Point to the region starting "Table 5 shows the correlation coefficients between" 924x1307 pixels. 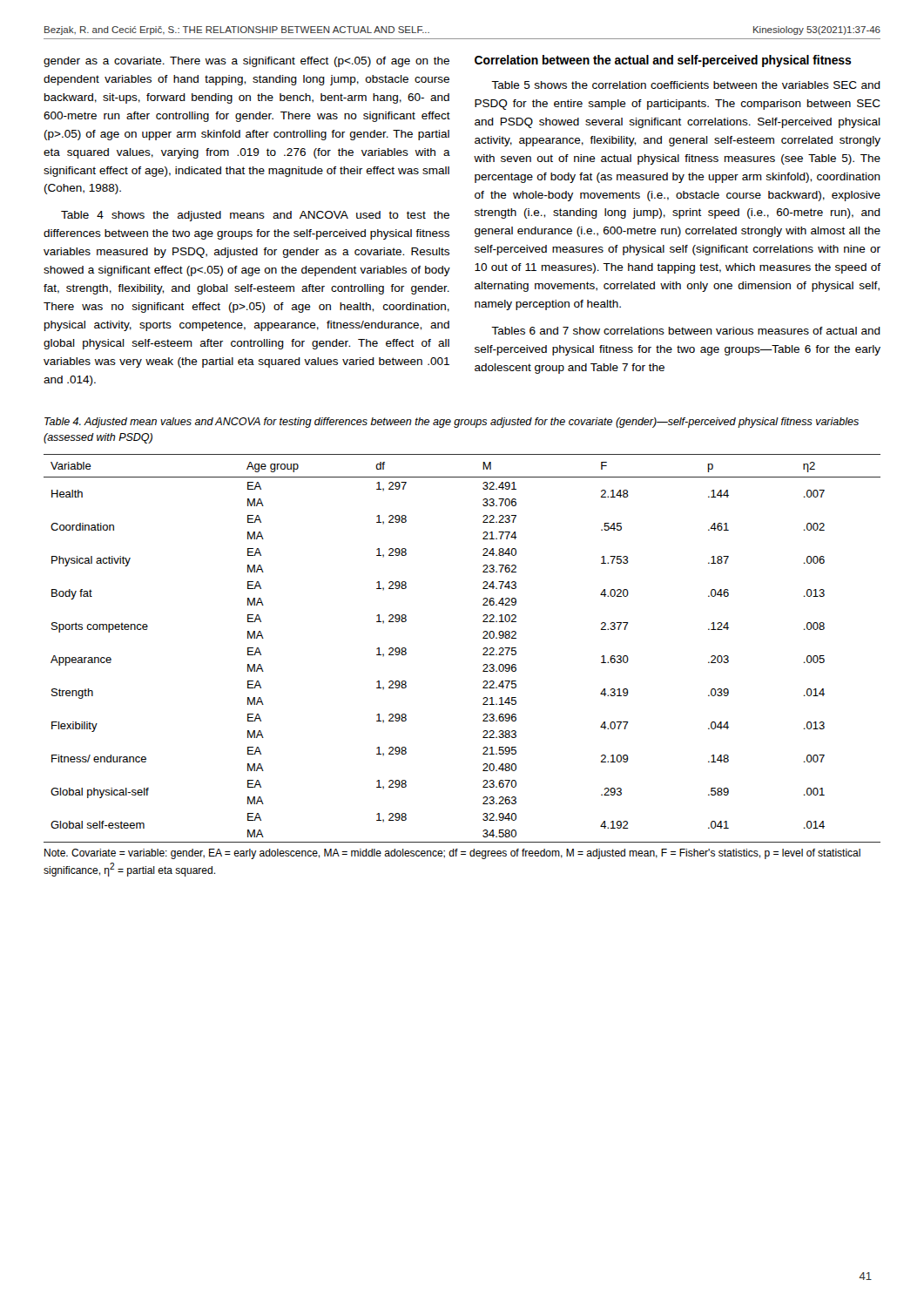[677, 227]
